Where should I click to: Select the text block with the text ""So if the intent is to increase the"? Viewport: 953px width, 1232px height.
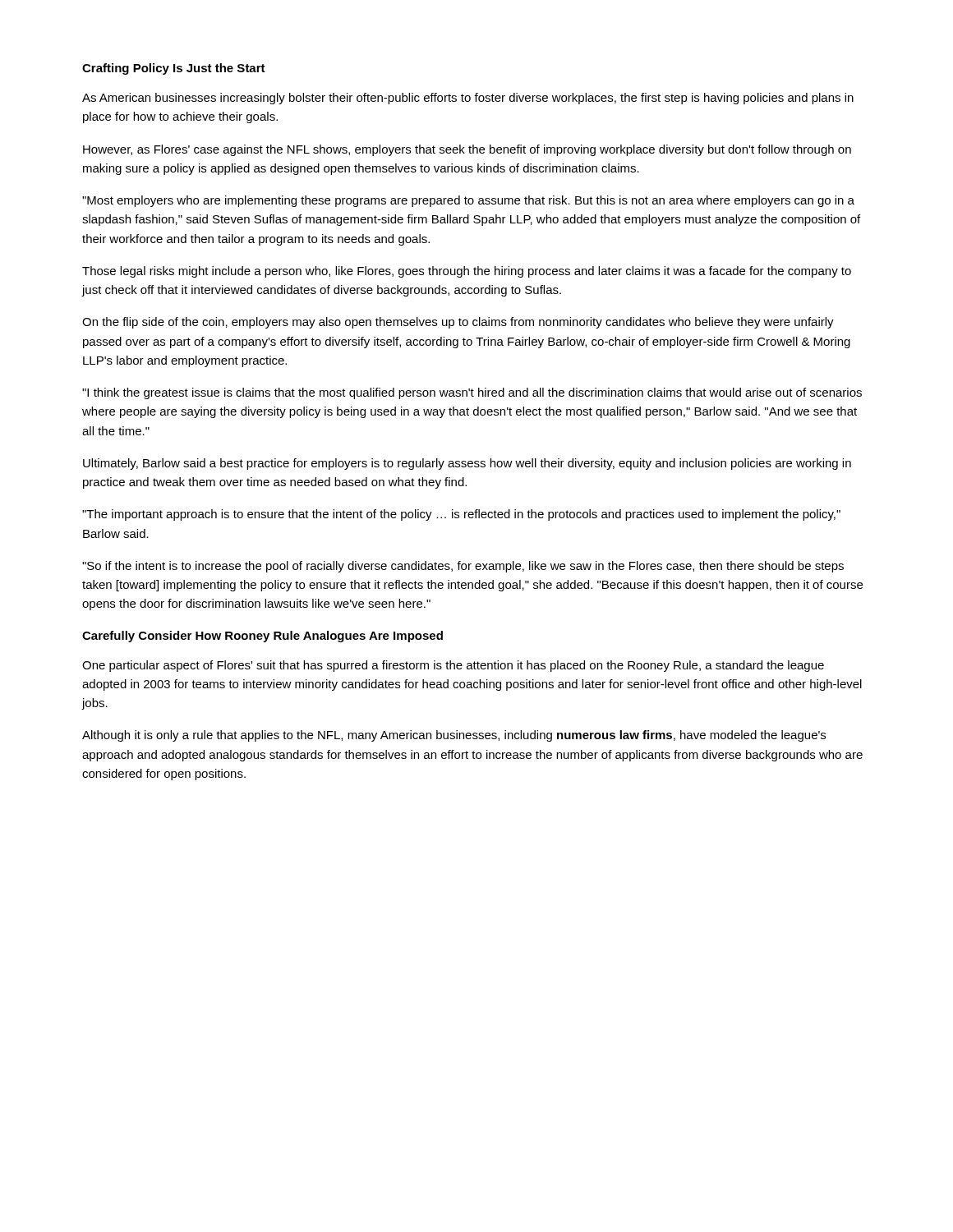tap(473, 584)
